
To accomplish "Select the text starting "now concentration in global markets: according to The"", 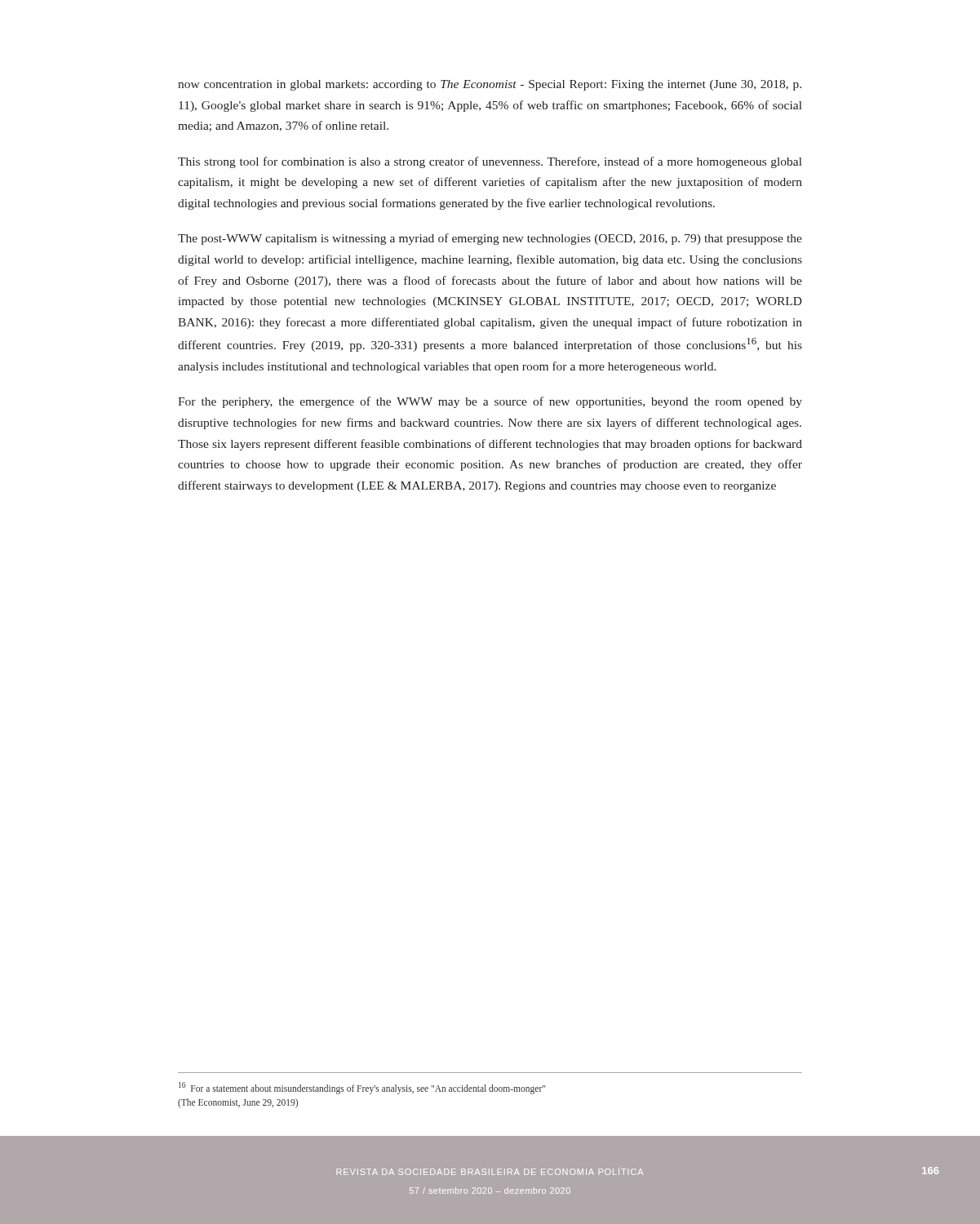I will click(490, 105).
